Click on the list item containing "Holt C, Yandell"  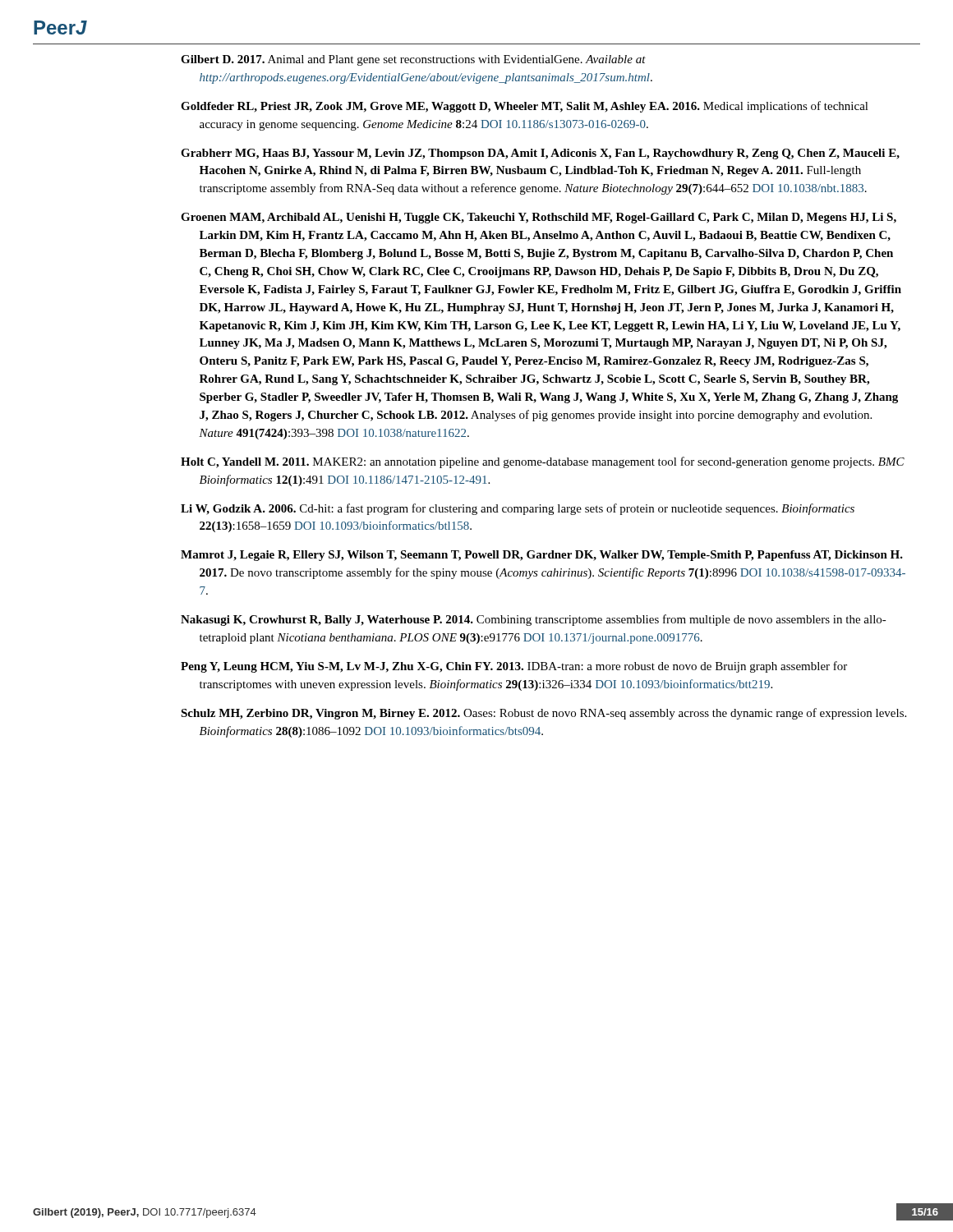(542, 470)
